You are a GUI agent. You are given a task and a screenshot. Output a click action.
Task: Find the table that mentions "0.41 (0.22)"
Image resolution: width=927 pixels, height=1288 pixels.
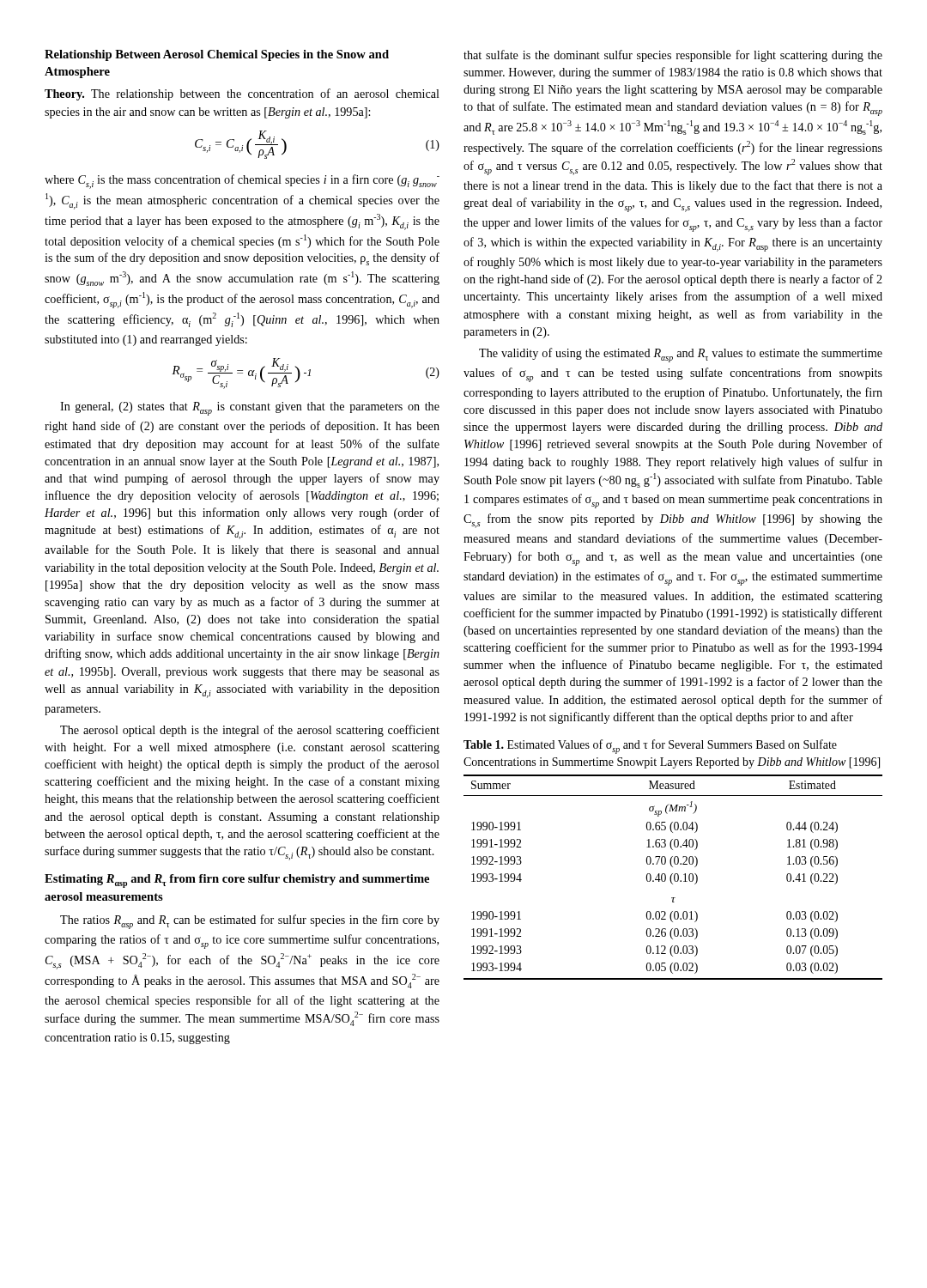(673, 877)
